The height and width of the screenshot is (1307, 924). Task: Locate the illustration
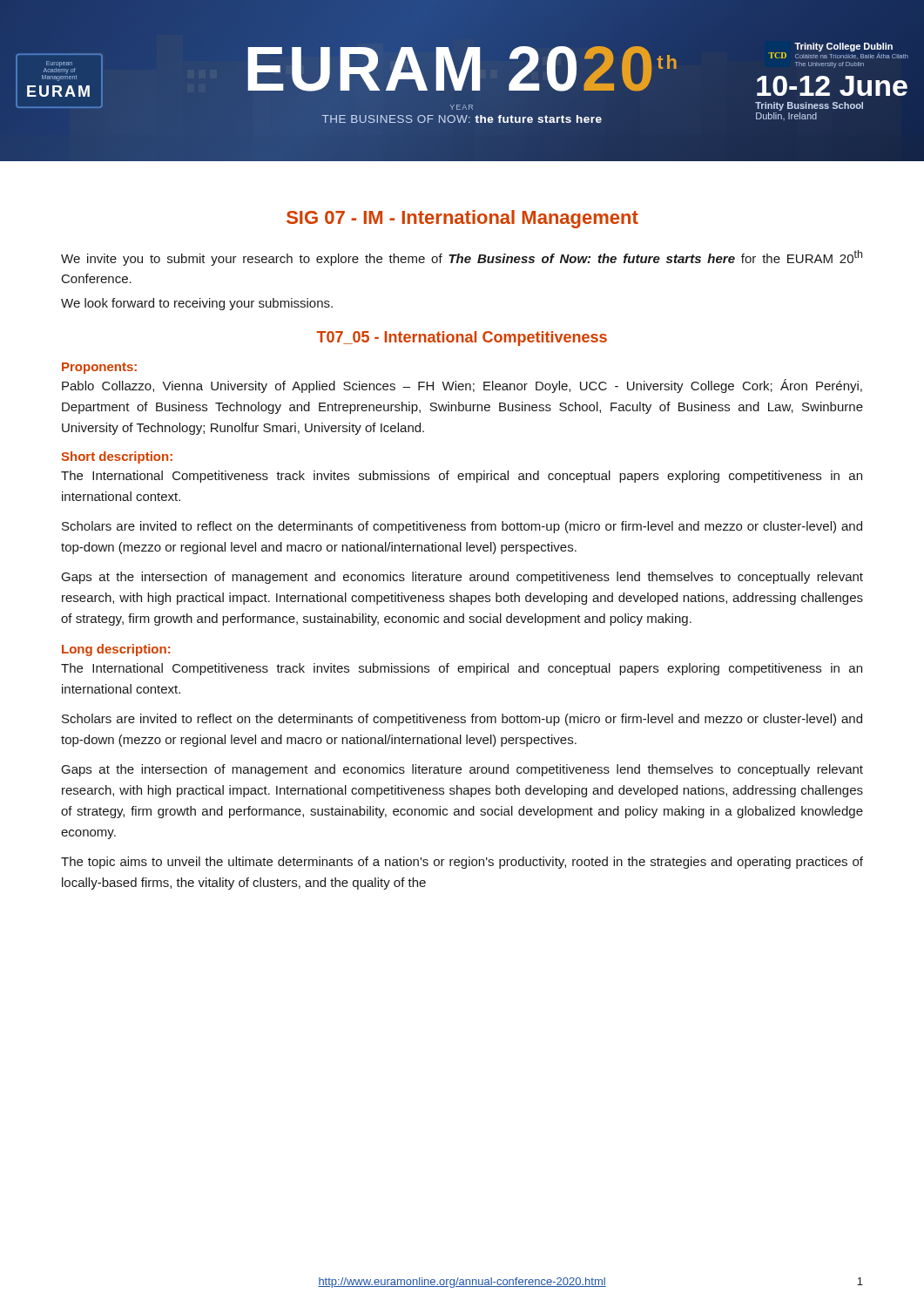click(462, 81)
